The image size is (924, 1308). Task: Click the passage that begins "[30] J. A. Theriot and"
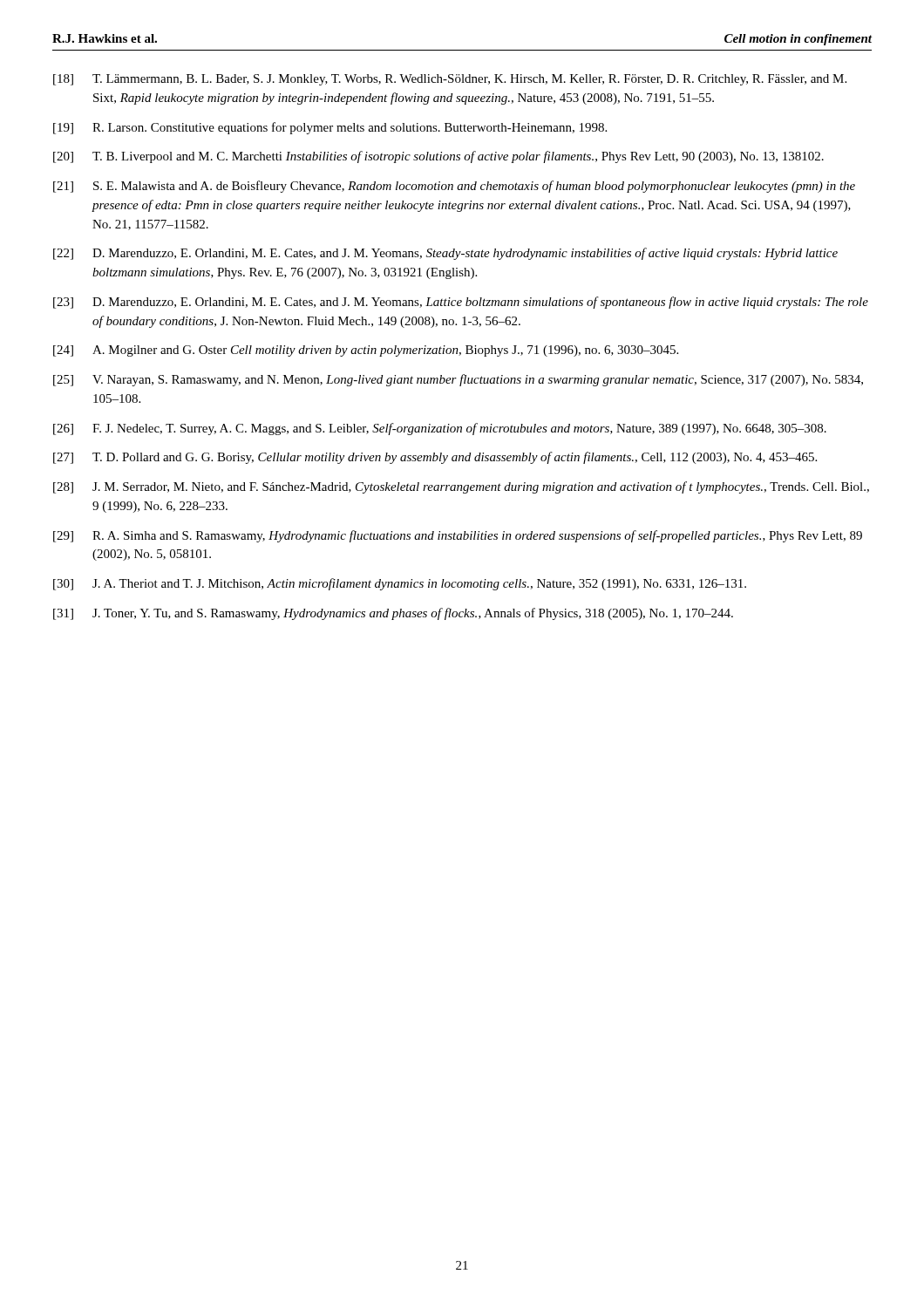click(x=462, y=584)
